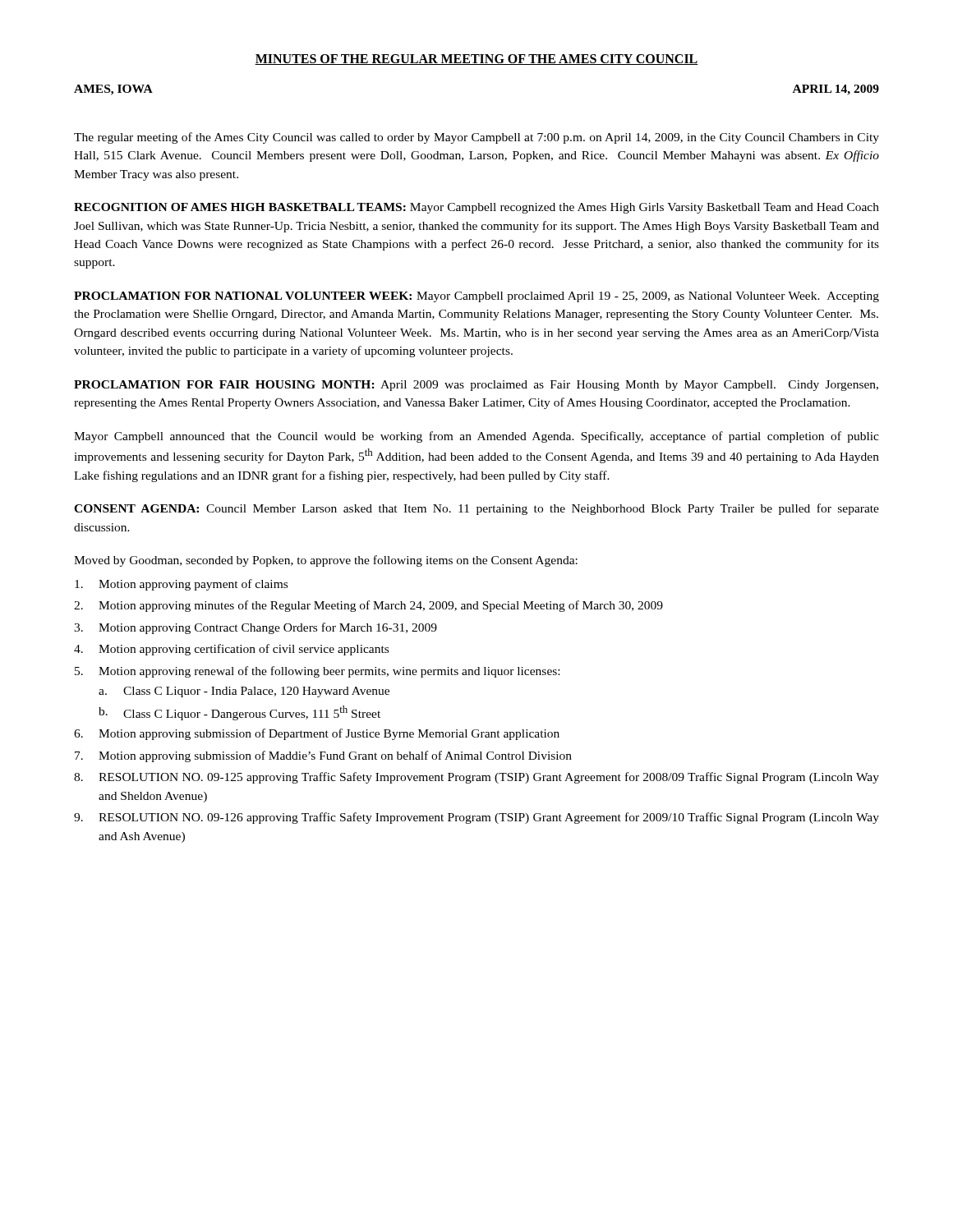Navigate to the region starting "4. Motion approving"

tap(231, 650)
